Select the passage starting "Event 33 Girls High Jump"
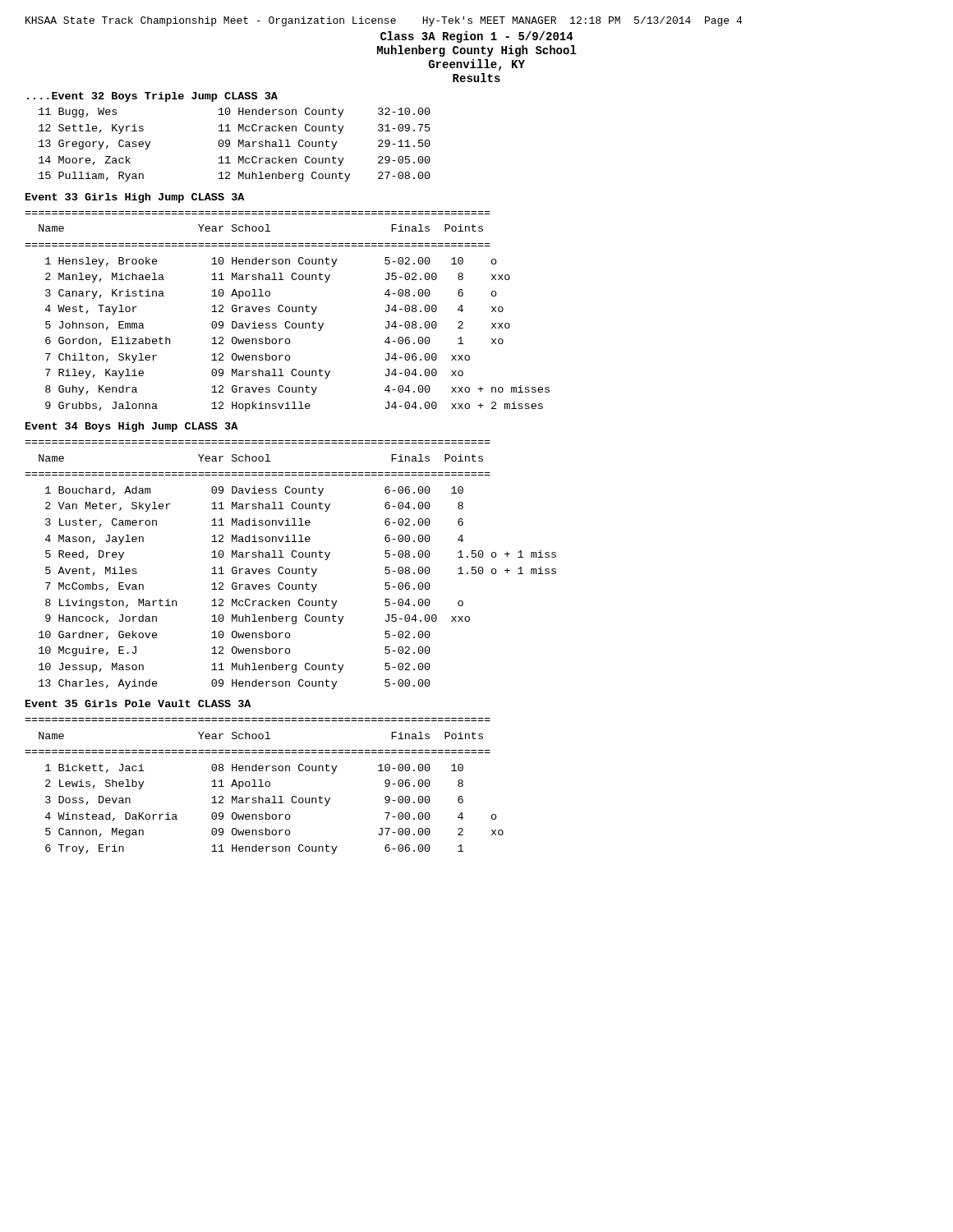The image size is (953, 1232). (134, 197)
